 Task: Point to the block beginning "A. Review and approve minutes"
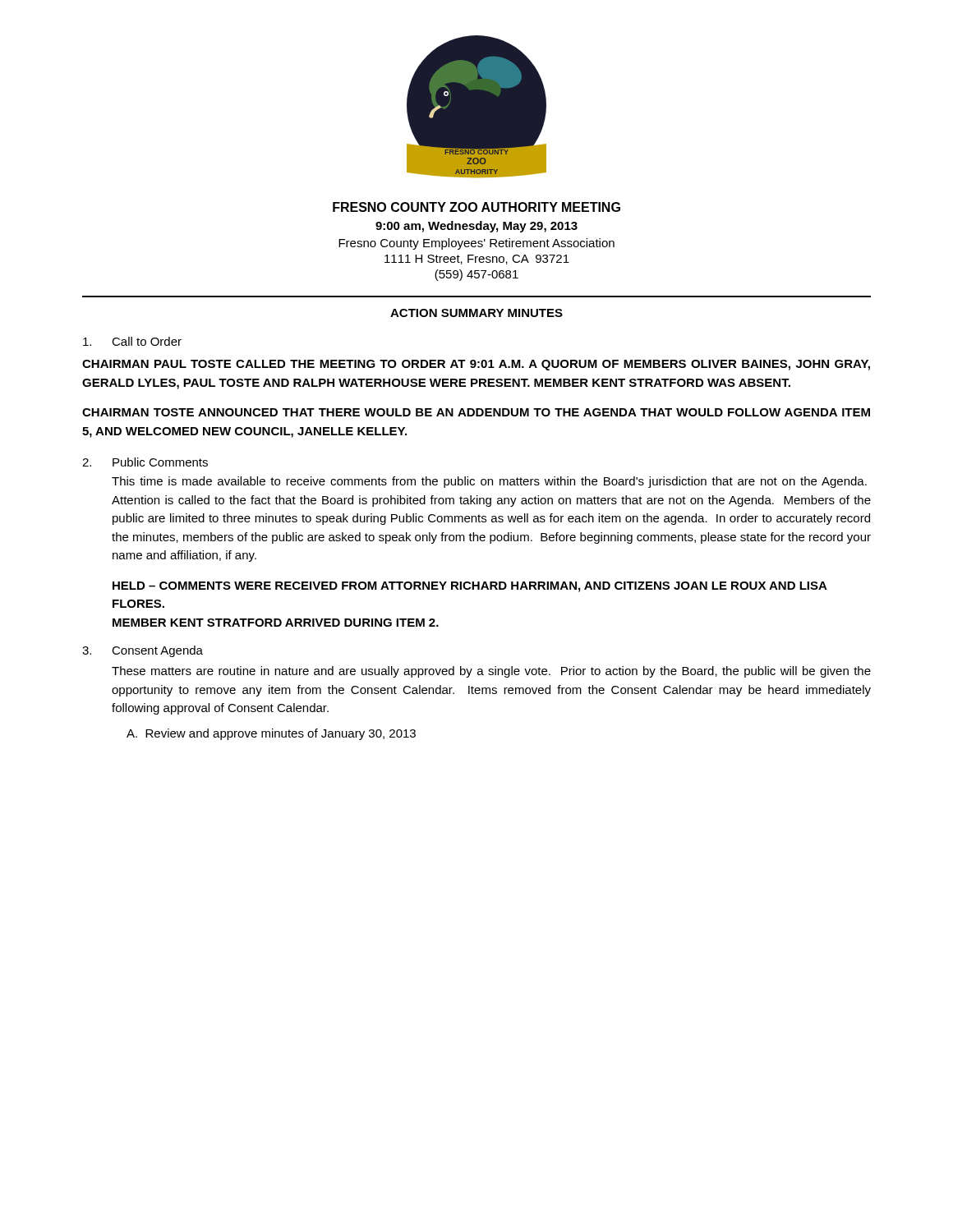pos(271,733)
